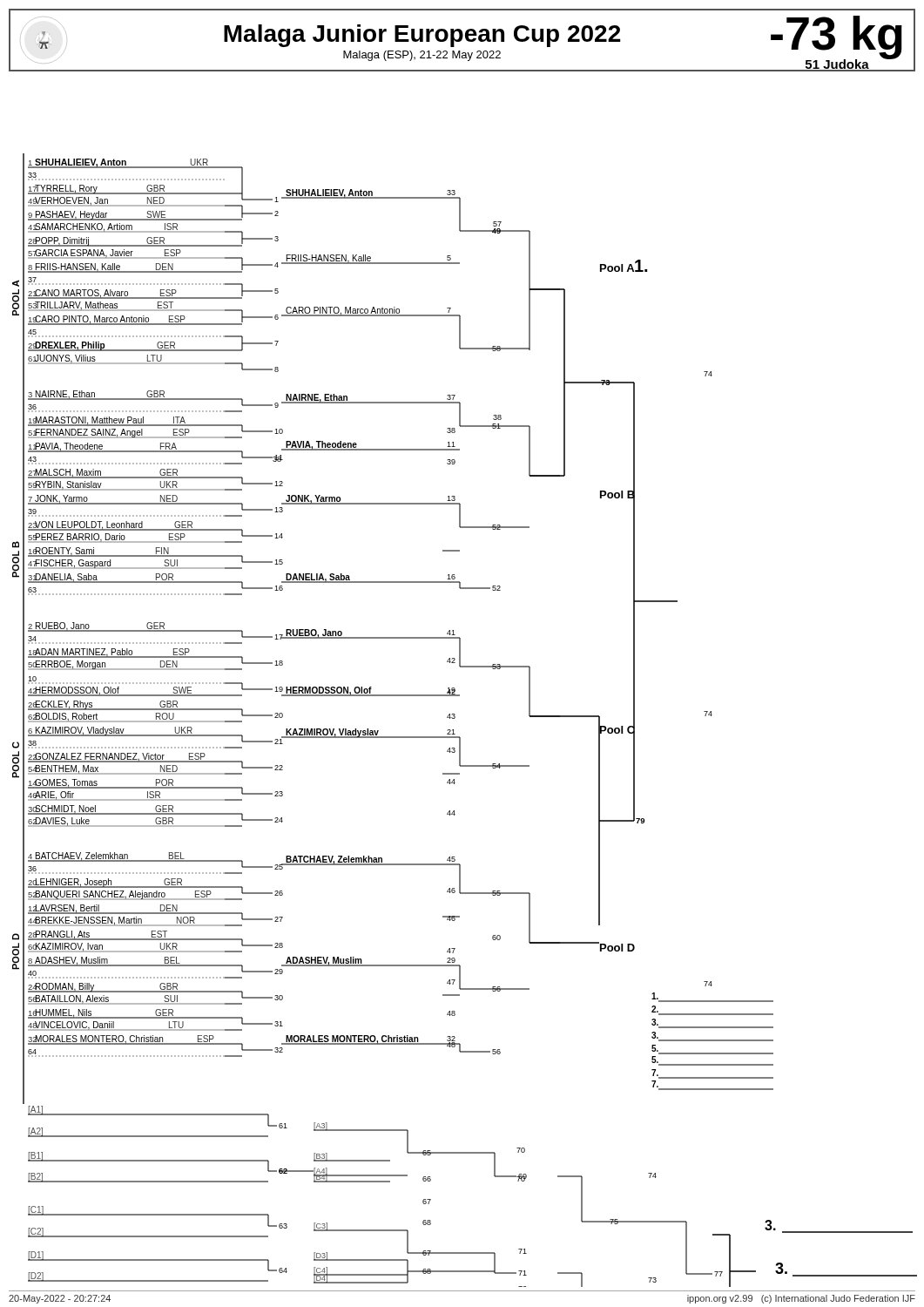The width and height of the screenshot is (924, 1307).
Task: Select the text block starting "Malaga Junior European Cup 2022"
Action: click(x=422, y=33)
